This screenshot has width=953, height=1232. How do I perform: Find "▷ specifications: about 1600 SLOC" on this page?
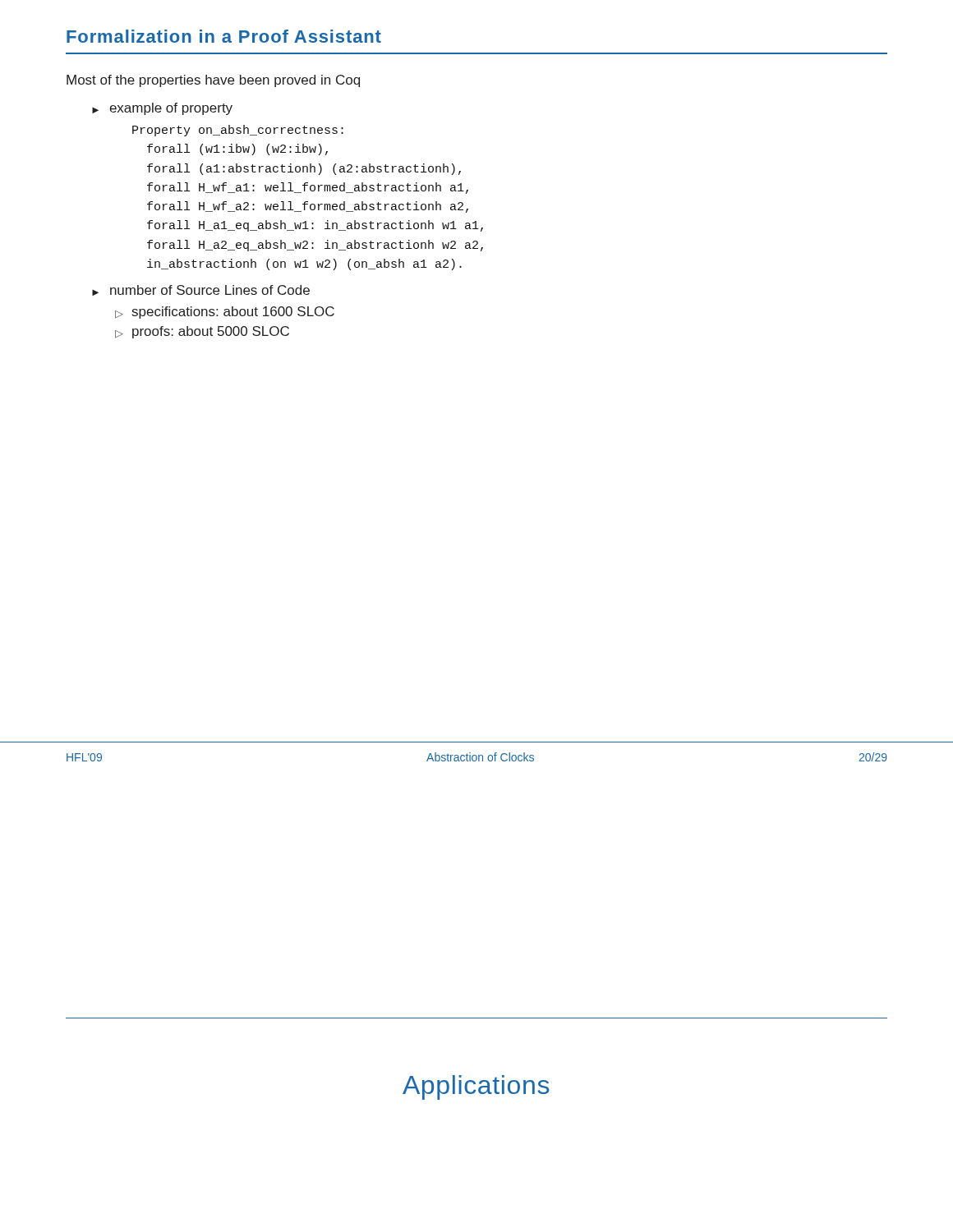(225, 312)
